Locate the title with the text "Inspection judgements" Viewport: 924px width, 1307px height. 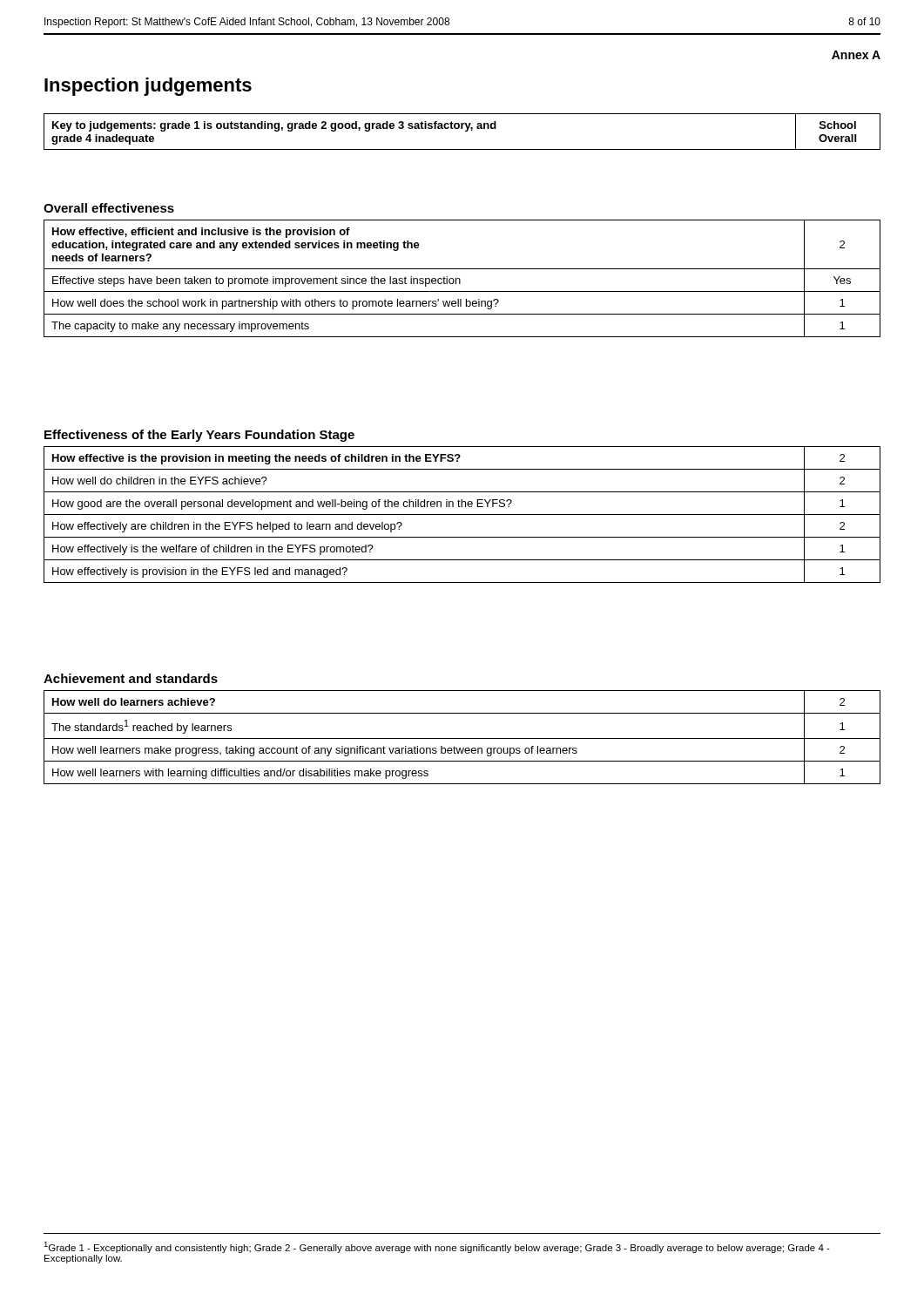tap(148, 85)
